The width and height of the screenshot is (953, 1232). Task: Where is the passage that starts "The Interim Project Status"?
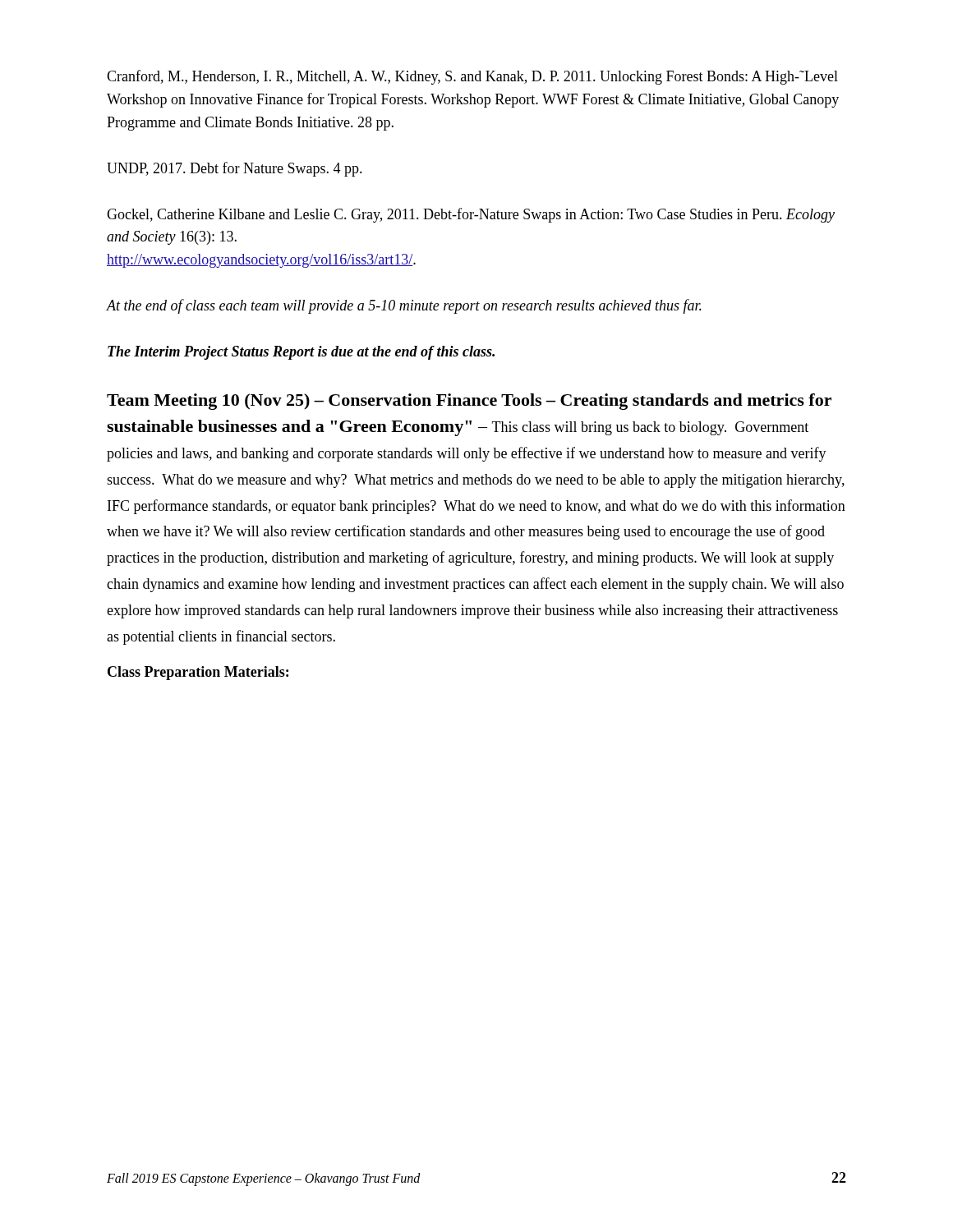point(301,352)
